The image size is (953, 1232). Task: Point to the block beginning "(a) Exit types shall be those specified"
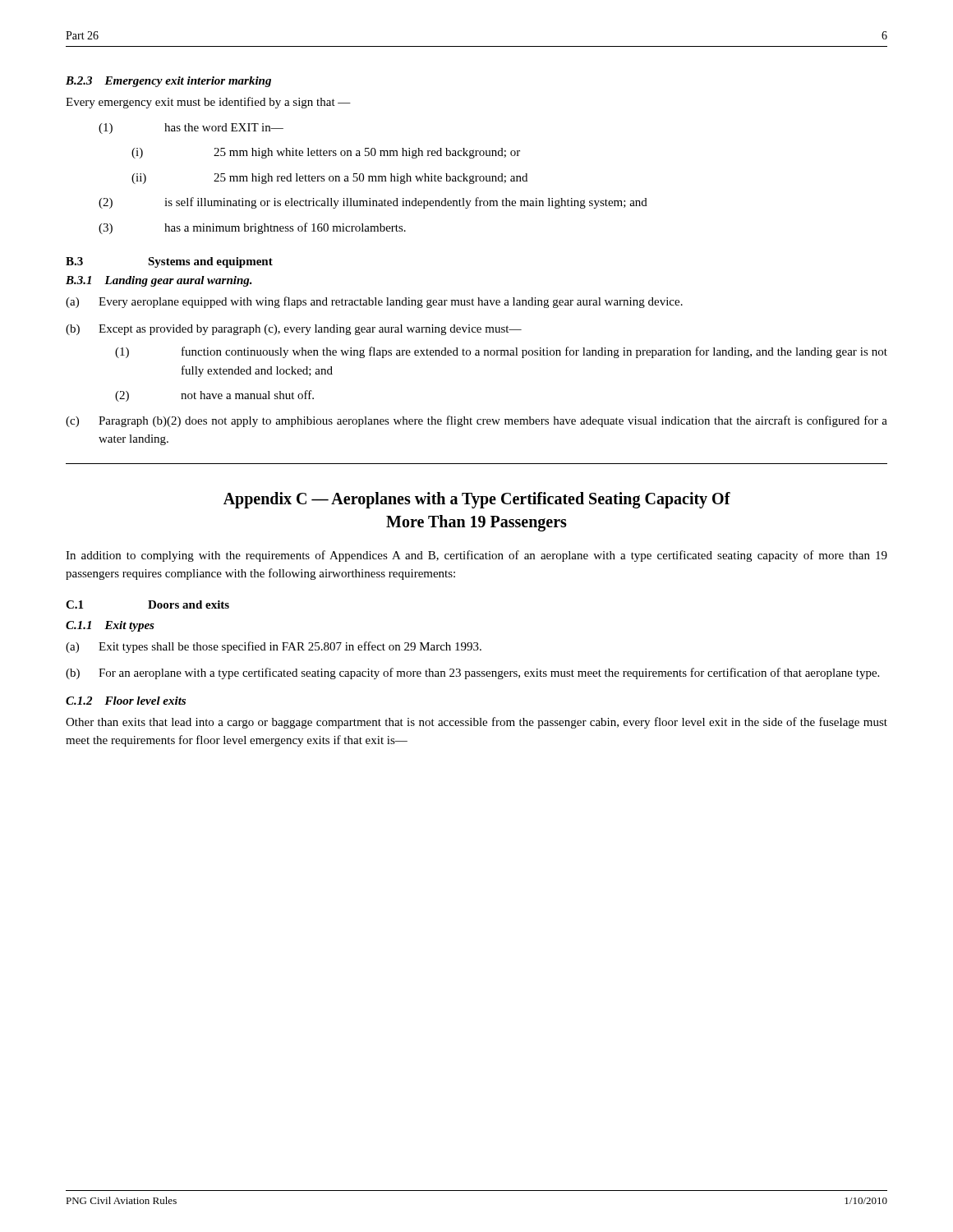tap(274, 646)
